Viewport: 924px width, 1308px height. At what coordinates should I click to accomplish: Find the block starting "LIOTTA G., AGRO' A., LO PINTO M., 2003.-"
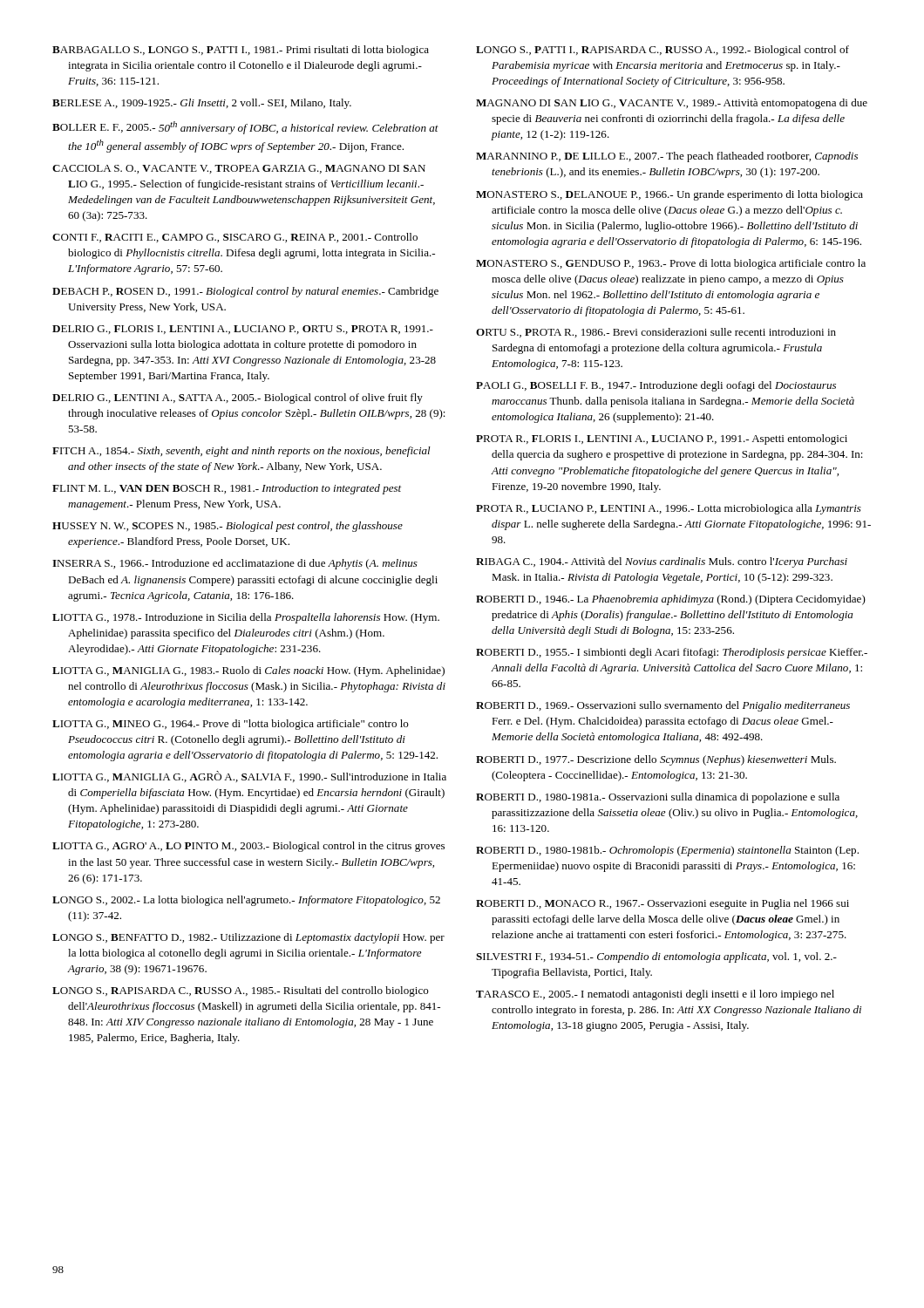(x=249, y=862)
